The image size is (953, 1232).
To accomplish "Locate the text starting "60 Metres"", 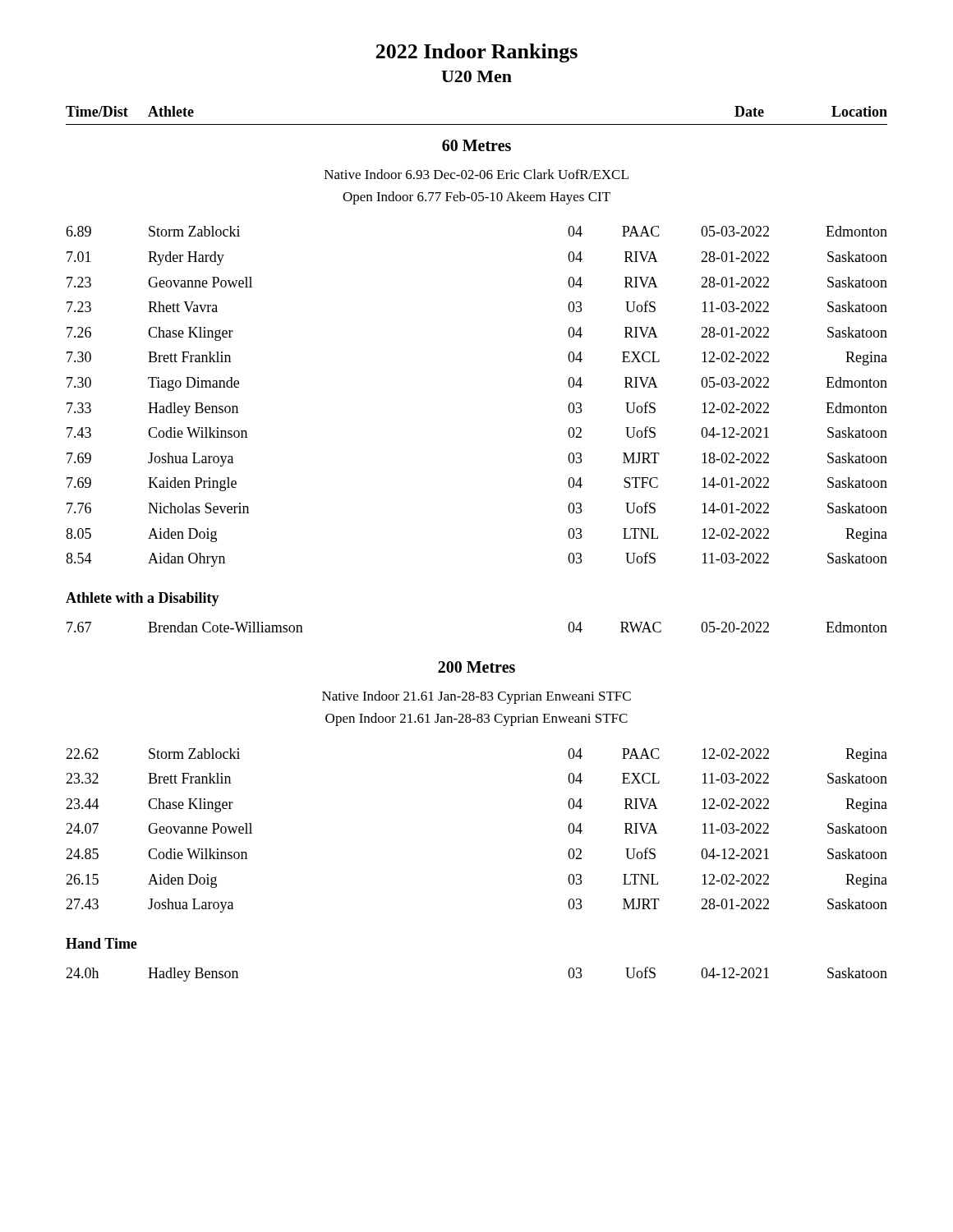I will (x=476, y=145).
